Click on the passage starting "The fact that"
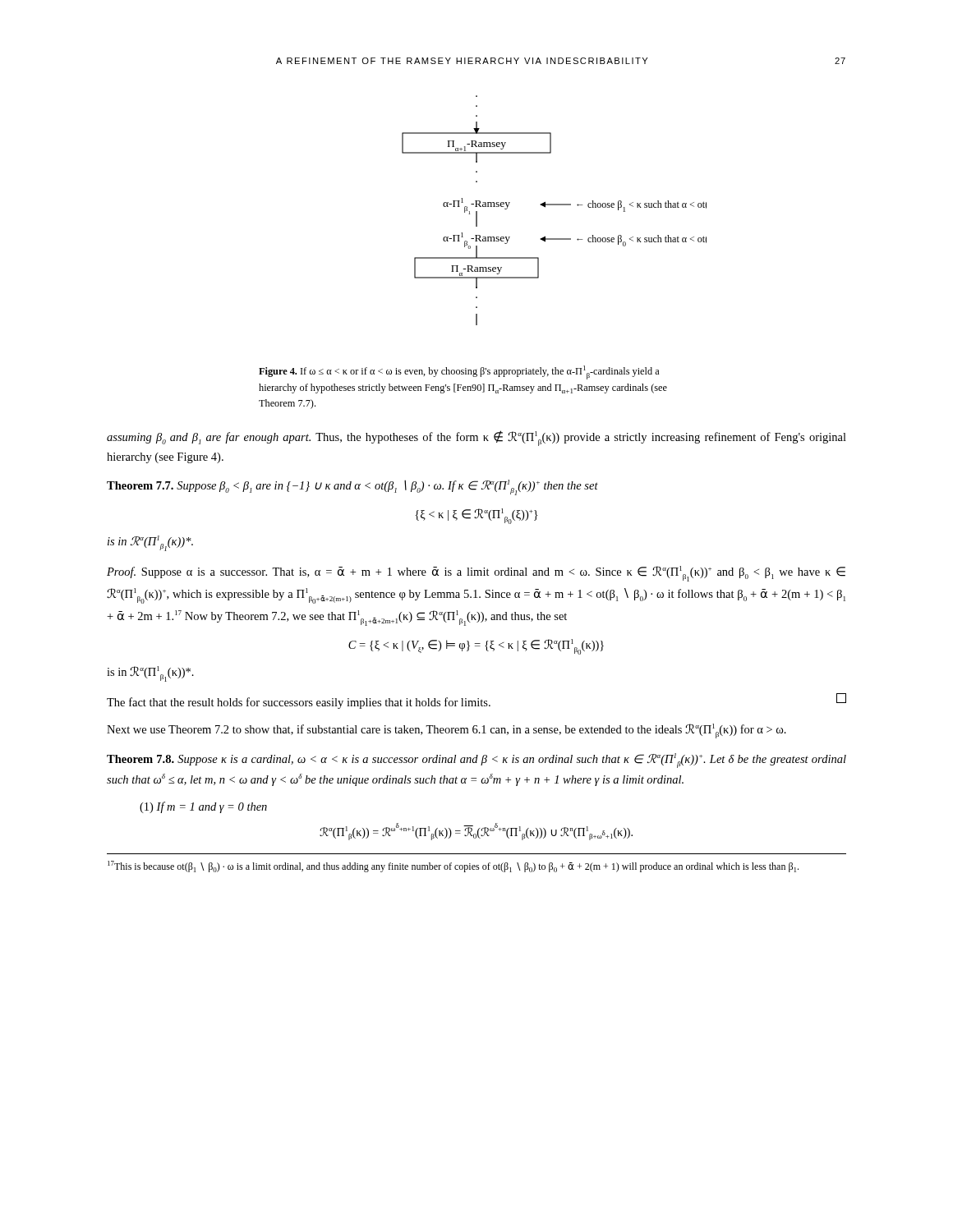Image resolution: width=953 pixels, height=1232 pixels. click(x=476, y=701)
